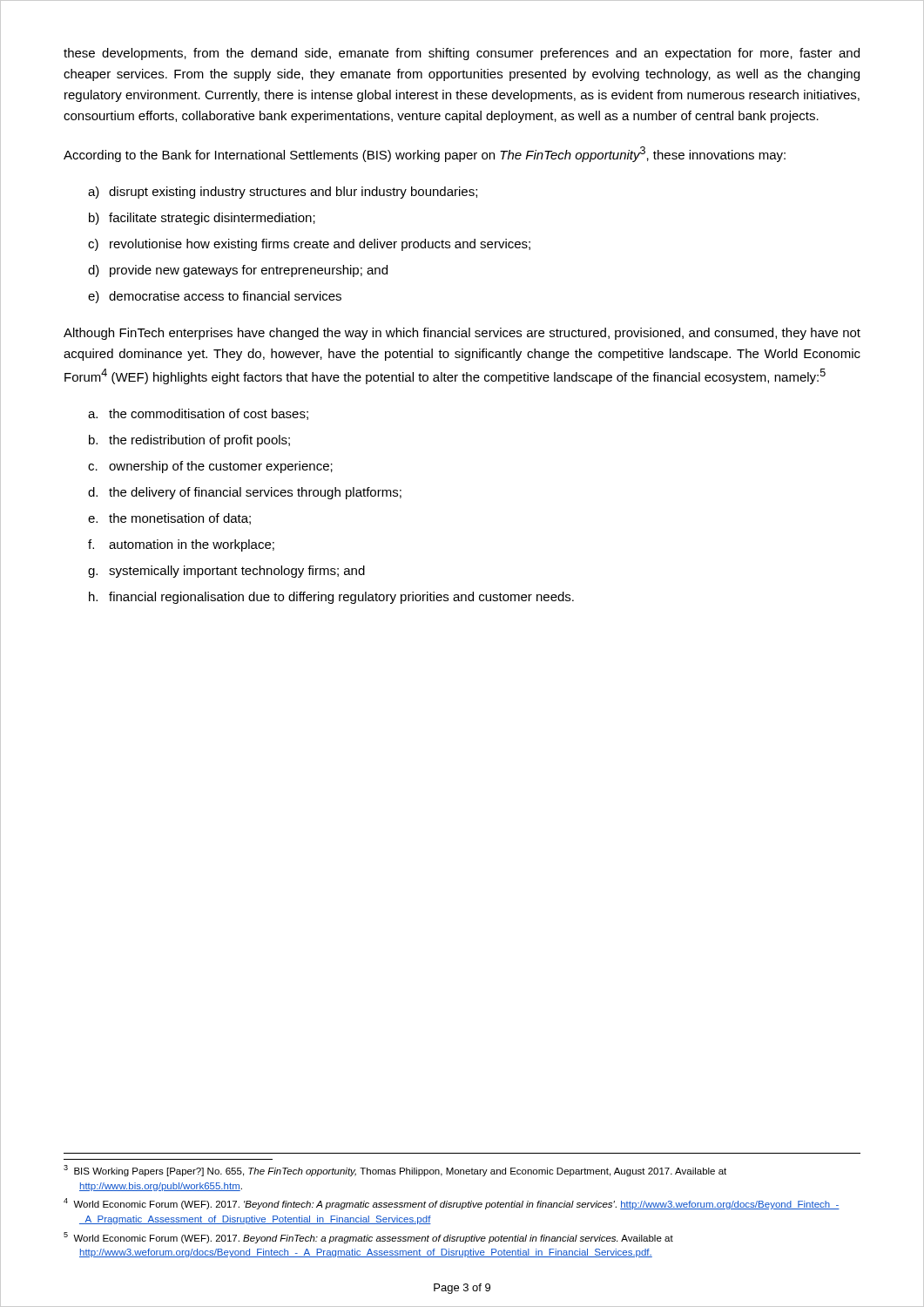Locate the block of text that opens with "these developments, from the"
This screenshot has height=1307, width=924.
coord(462,84)
